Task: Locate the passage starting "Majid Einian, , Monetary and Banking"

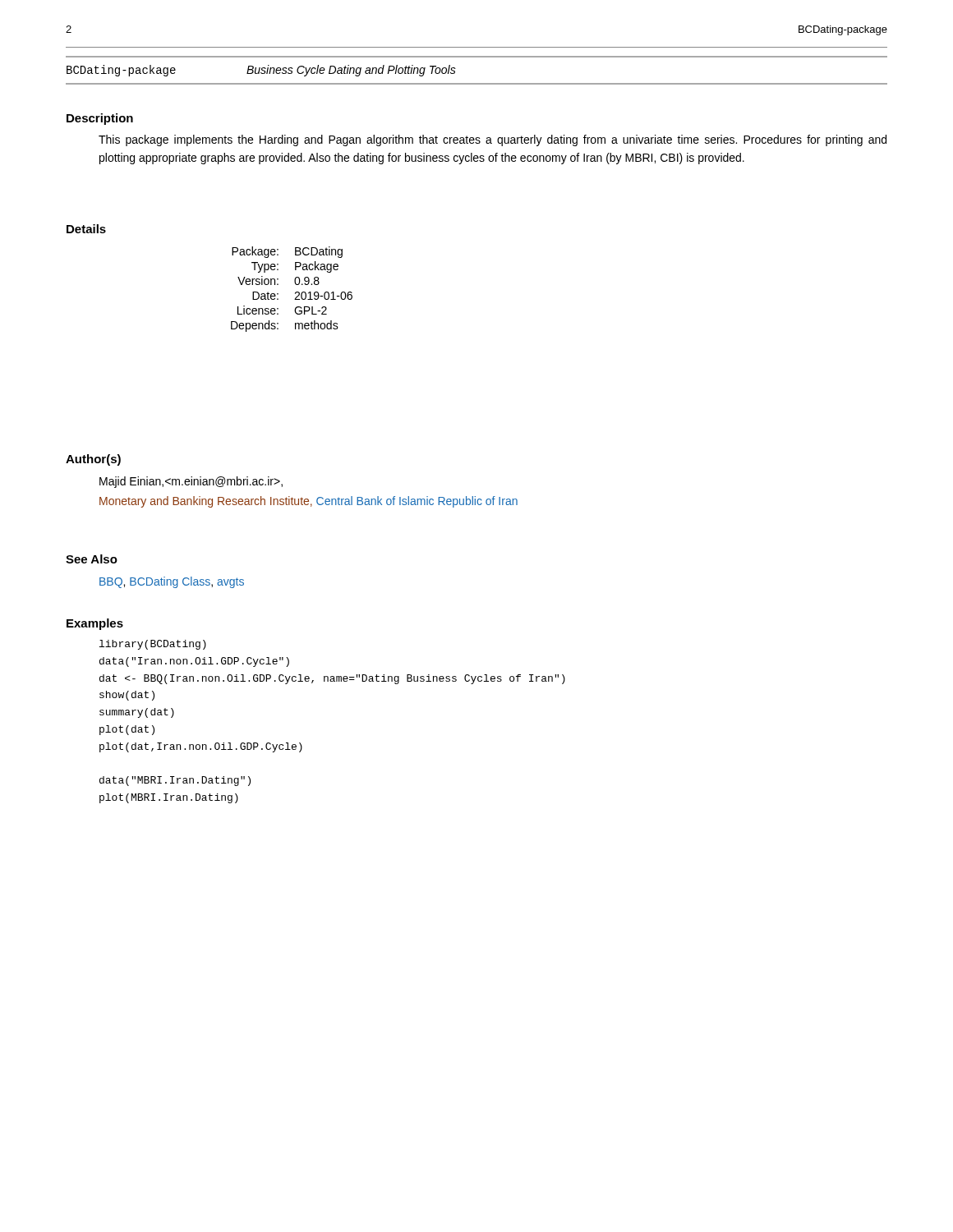Action: [x=308, y=491]
